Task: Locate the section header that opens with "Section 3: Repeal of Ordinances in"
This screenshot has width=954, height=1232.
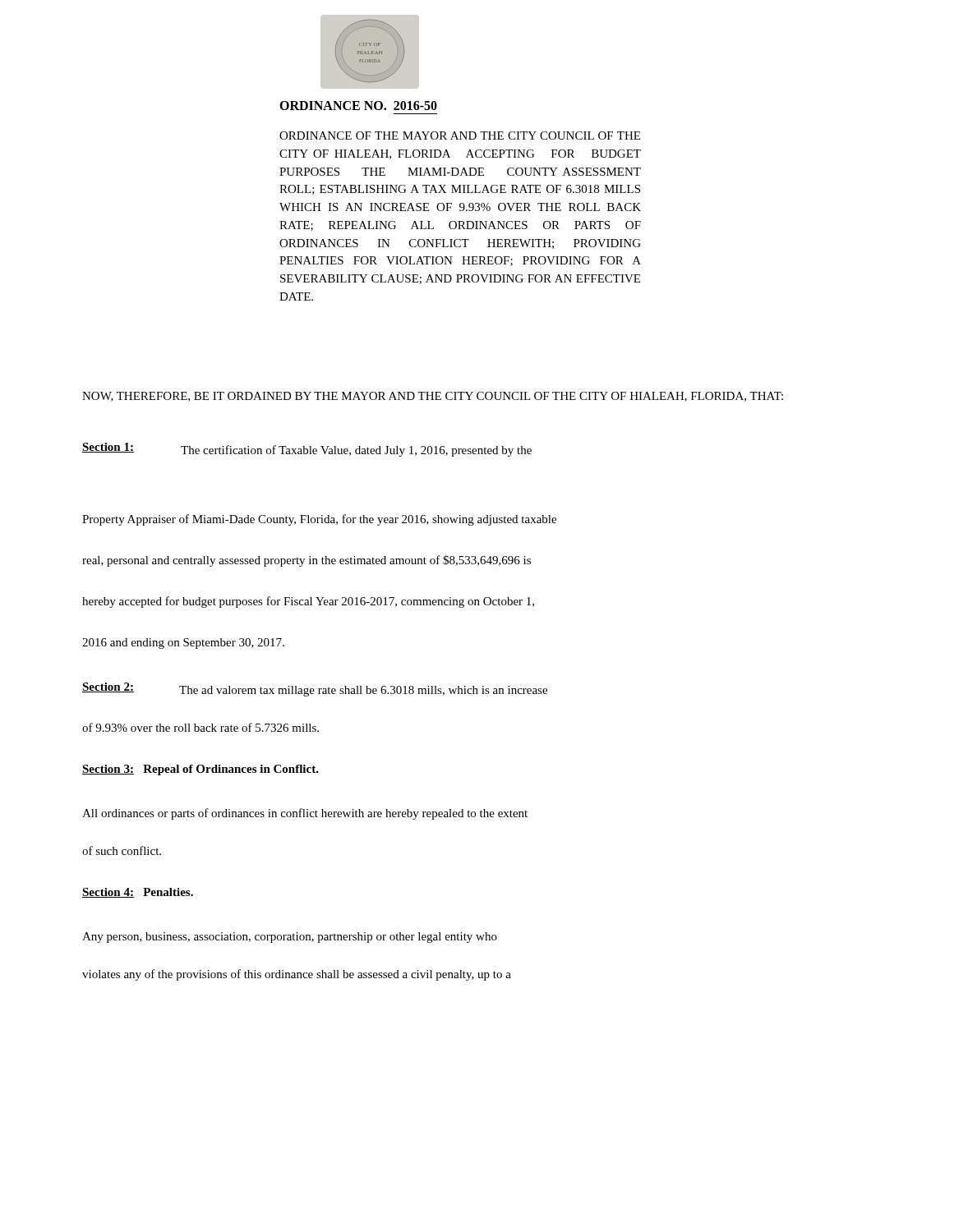Action: [x=200, y=769]
